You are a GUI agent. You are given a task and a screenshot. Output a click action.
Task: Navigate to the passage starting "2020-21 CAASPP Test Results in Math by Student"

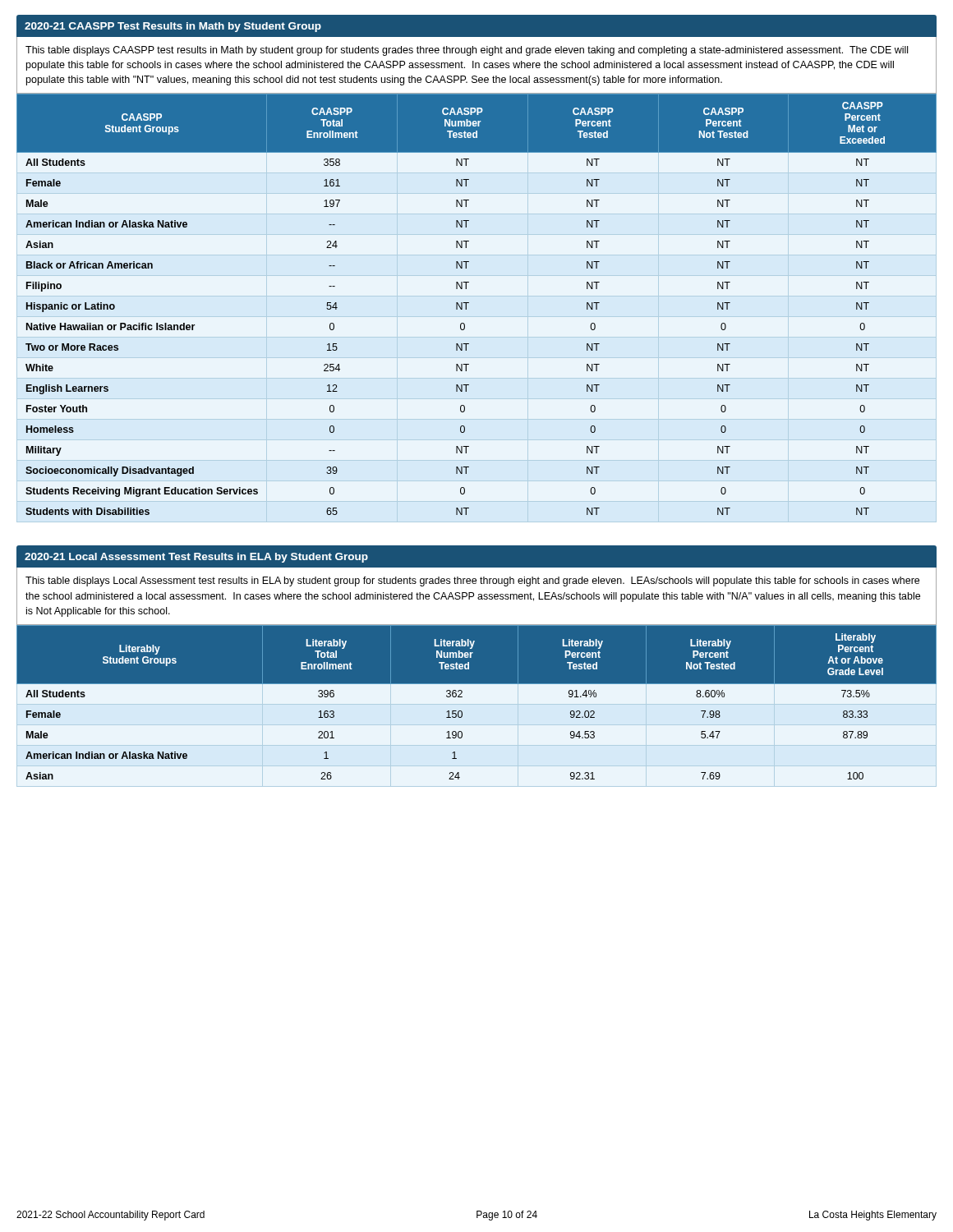click(x=173, y=26)
